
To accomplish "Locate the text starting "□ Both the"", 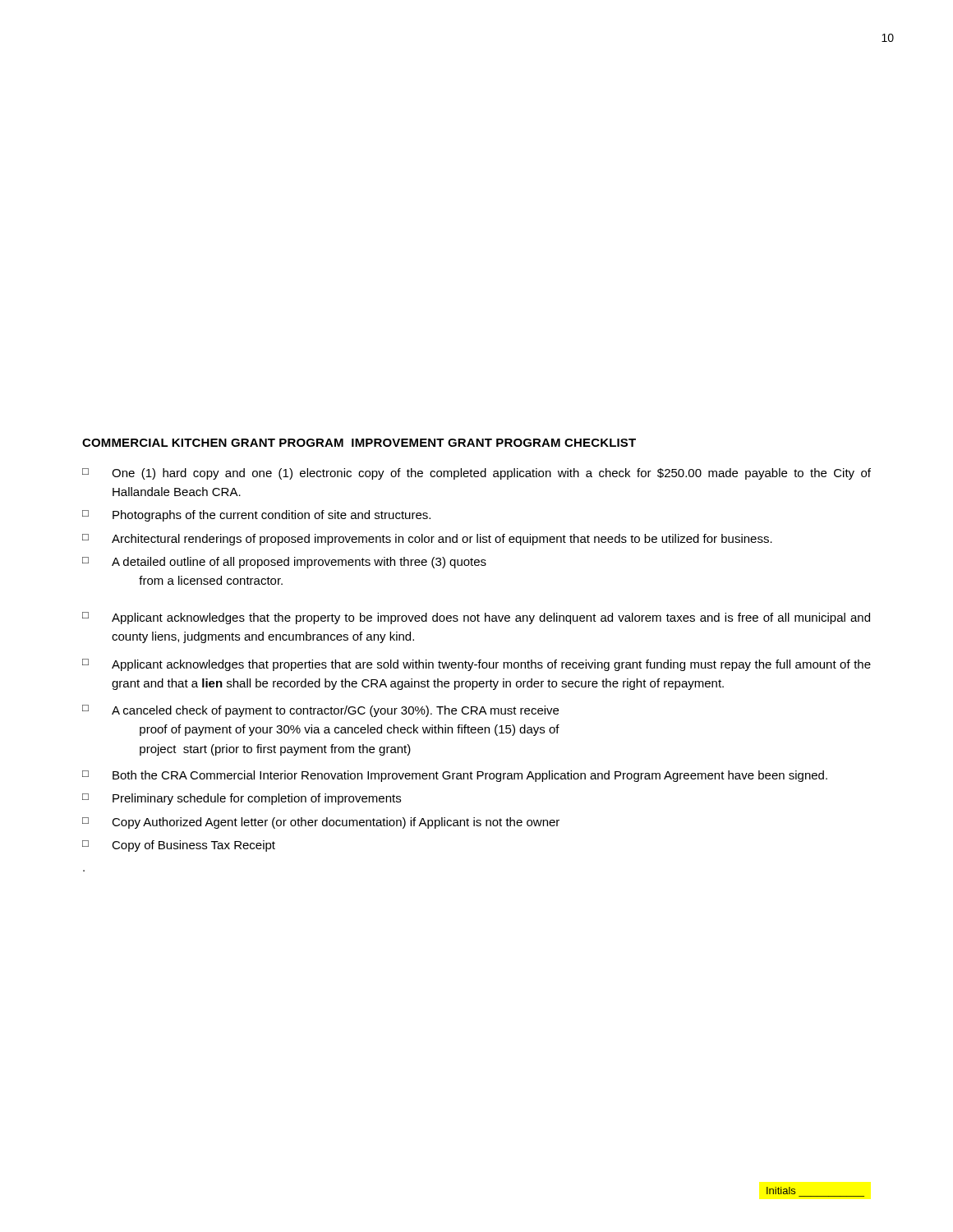I will [476, 775].
